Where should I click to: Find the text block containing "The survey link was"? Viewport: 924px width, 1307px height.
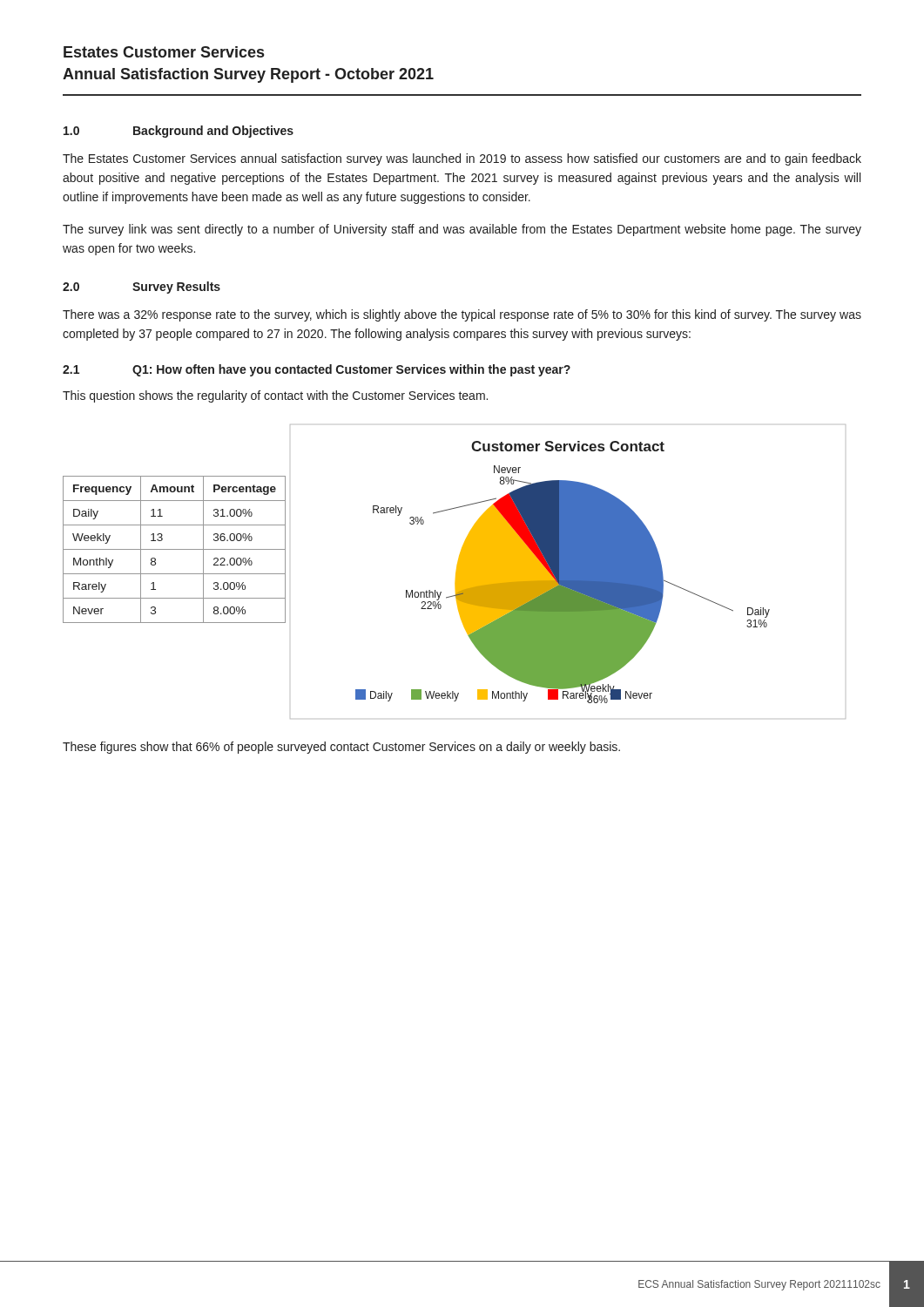tap(462, 239)
